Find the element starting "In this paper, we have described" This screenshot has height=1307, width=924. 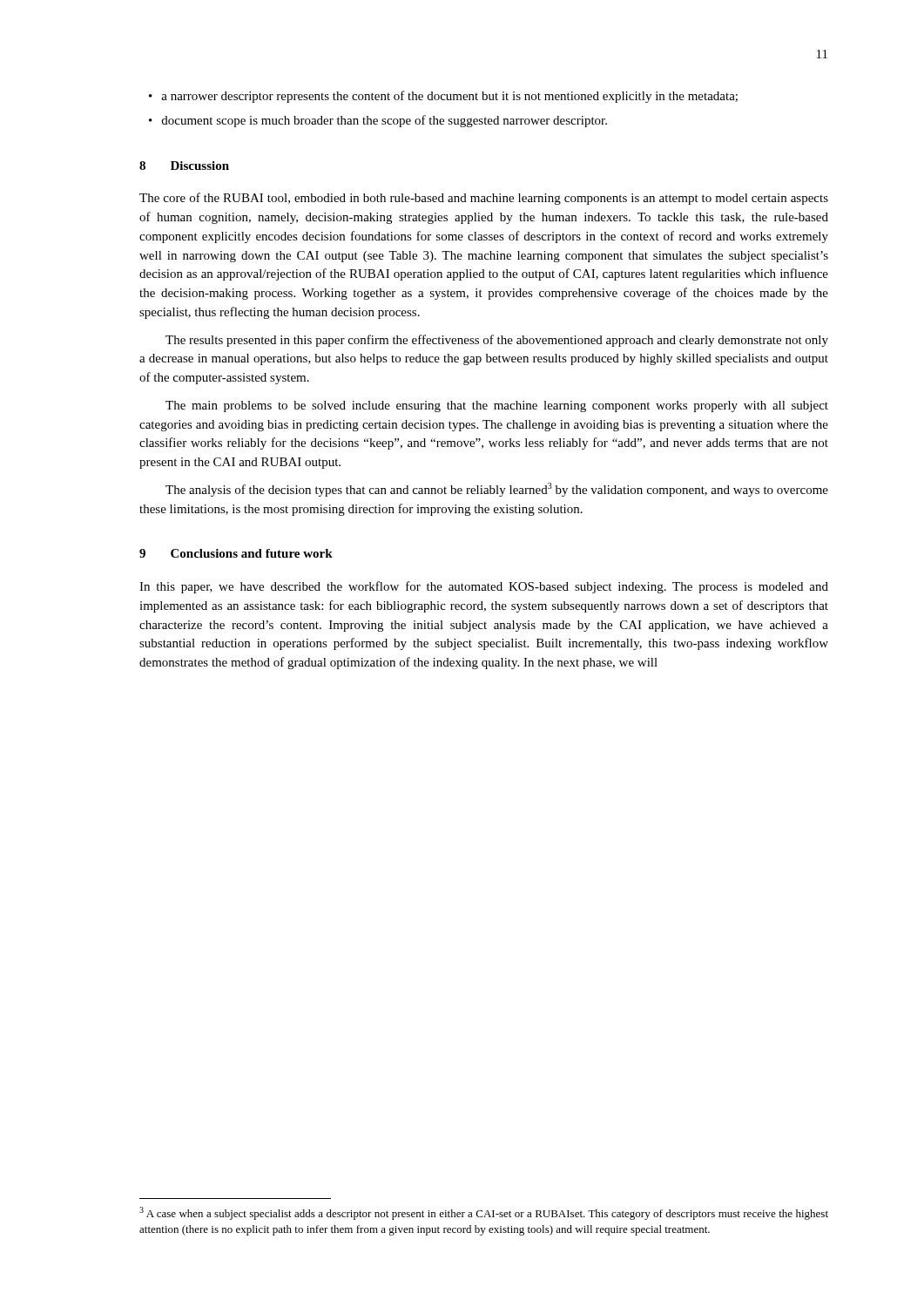pos(484,624)
